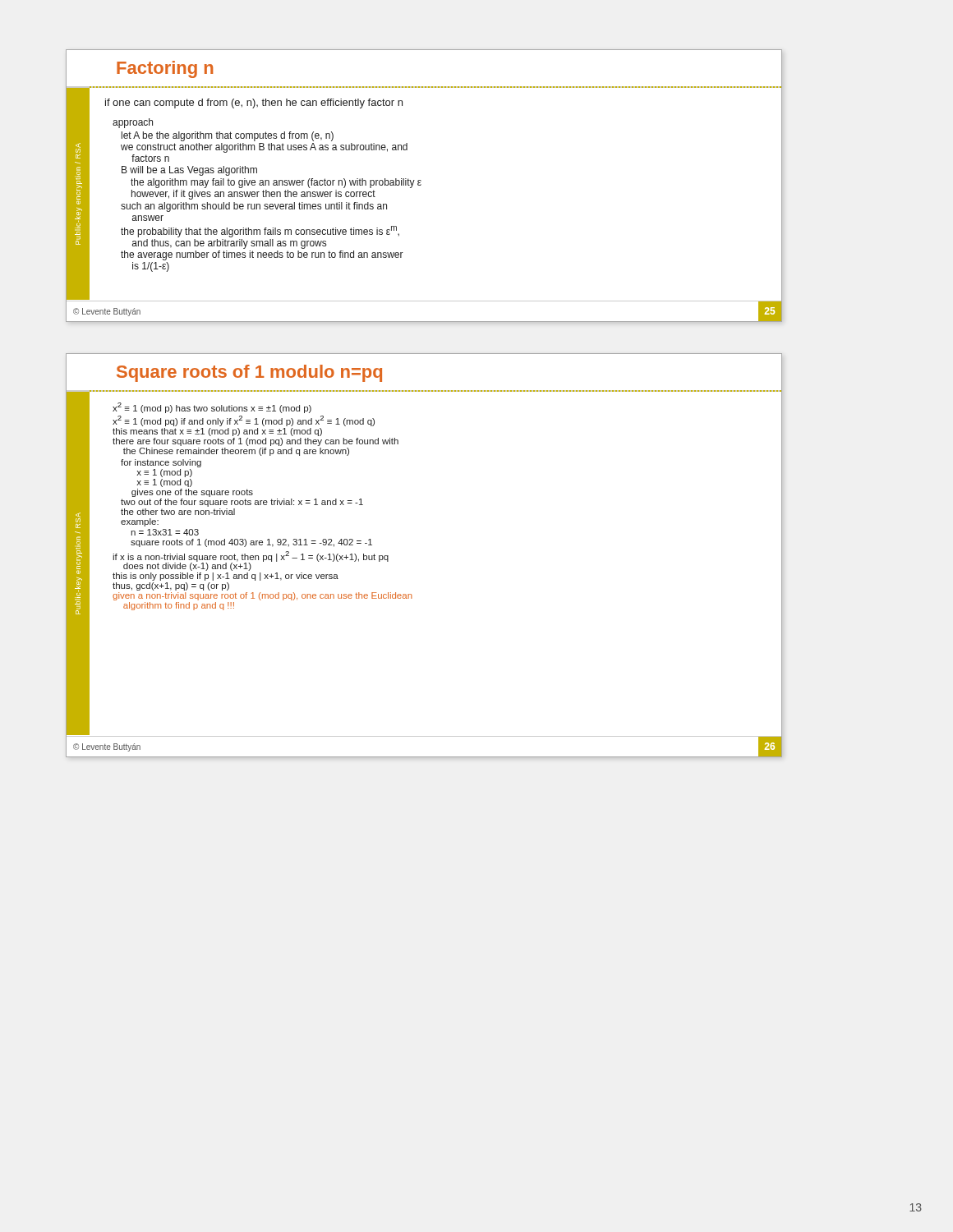Viewport: 953px width, 1232px height.
Task: Find the block on this page that starts "approach let A"
Action: [133, 123]
